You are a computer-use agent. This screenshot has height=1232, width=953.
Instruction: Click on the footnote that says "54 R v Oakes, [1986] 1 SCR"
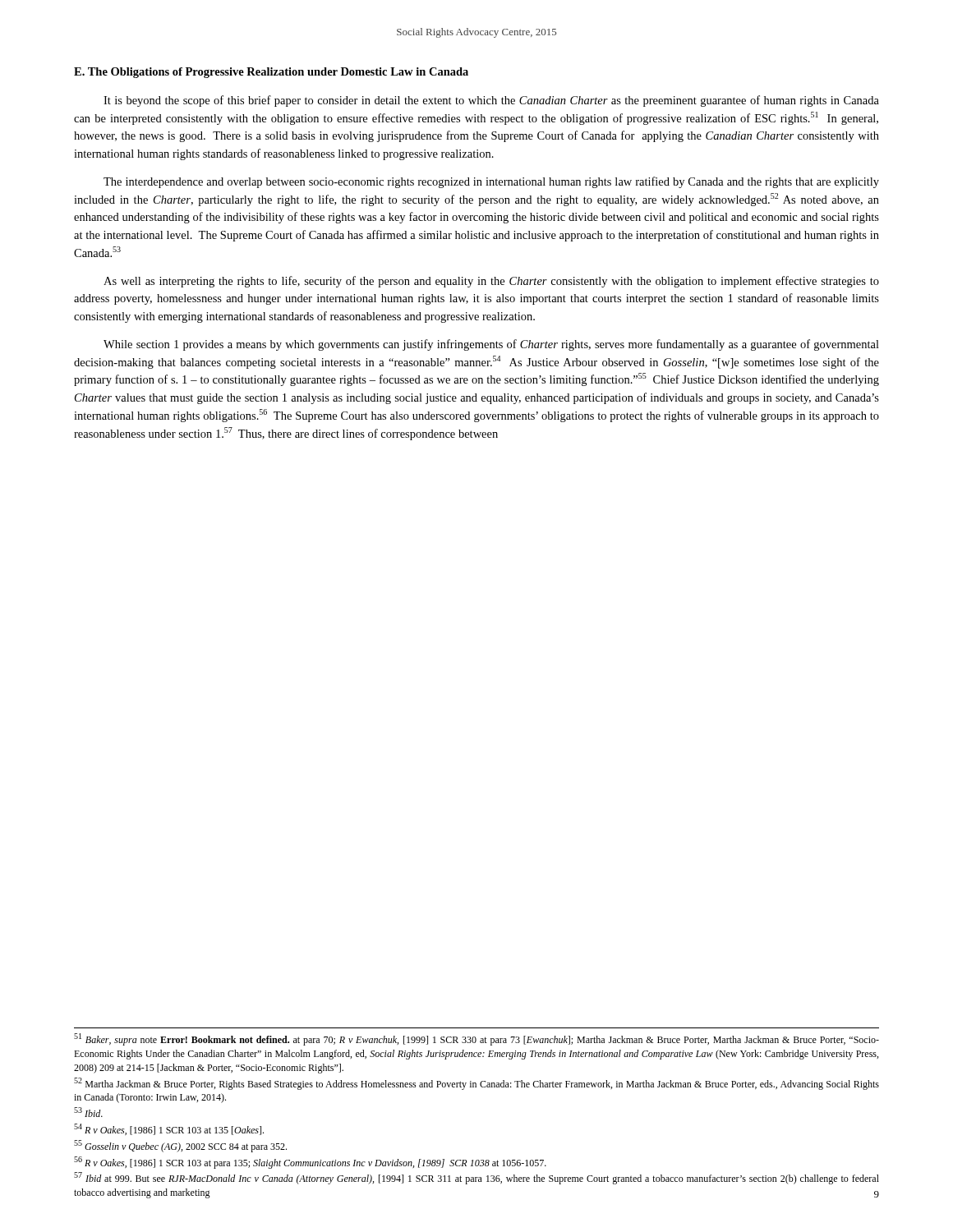tap(169, 1130)
